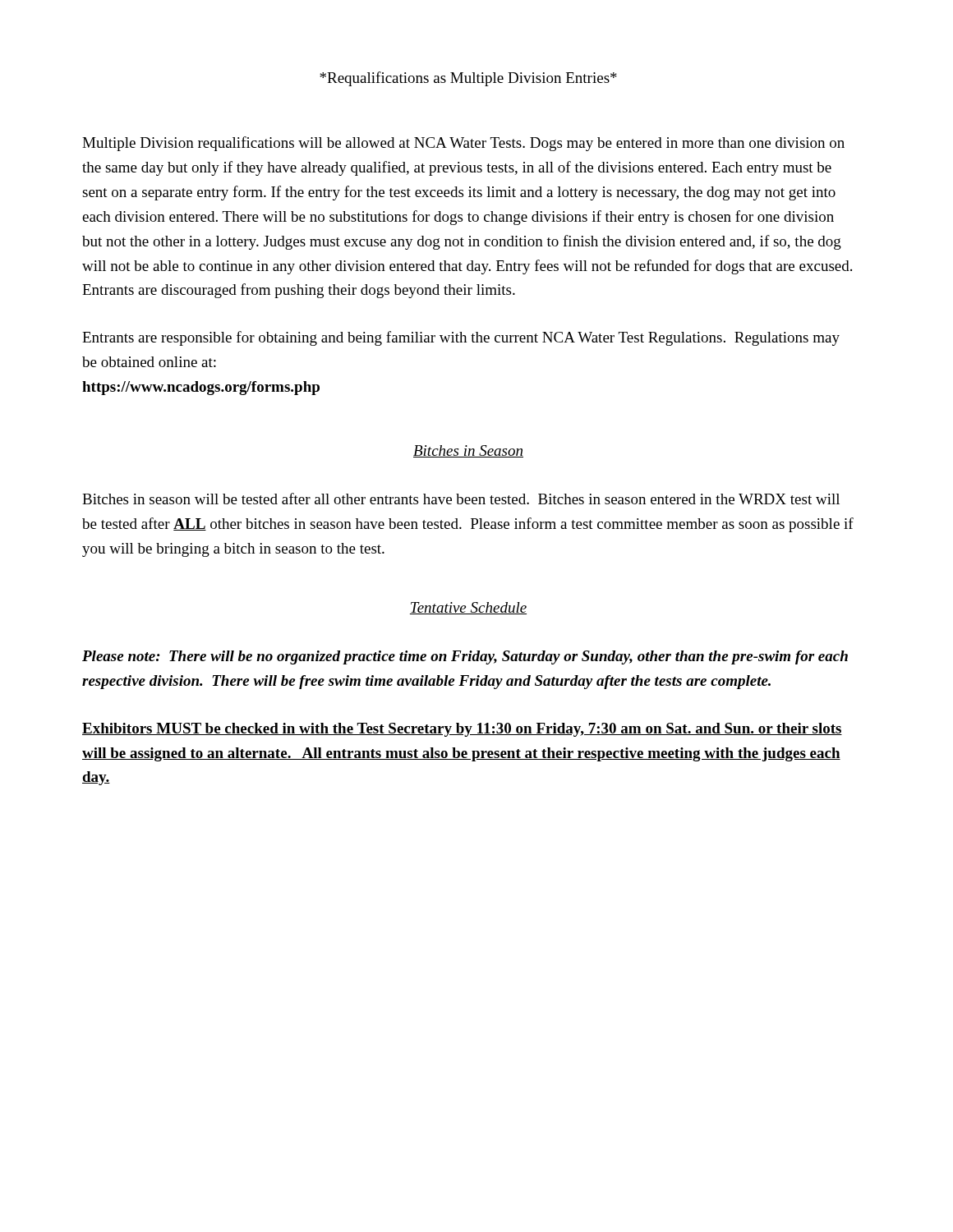The width and height of the screenshot is (953, 1232).
Task: Locate the element starting "Entrants are responsible for obtaining"
Action: pos(461,338)
